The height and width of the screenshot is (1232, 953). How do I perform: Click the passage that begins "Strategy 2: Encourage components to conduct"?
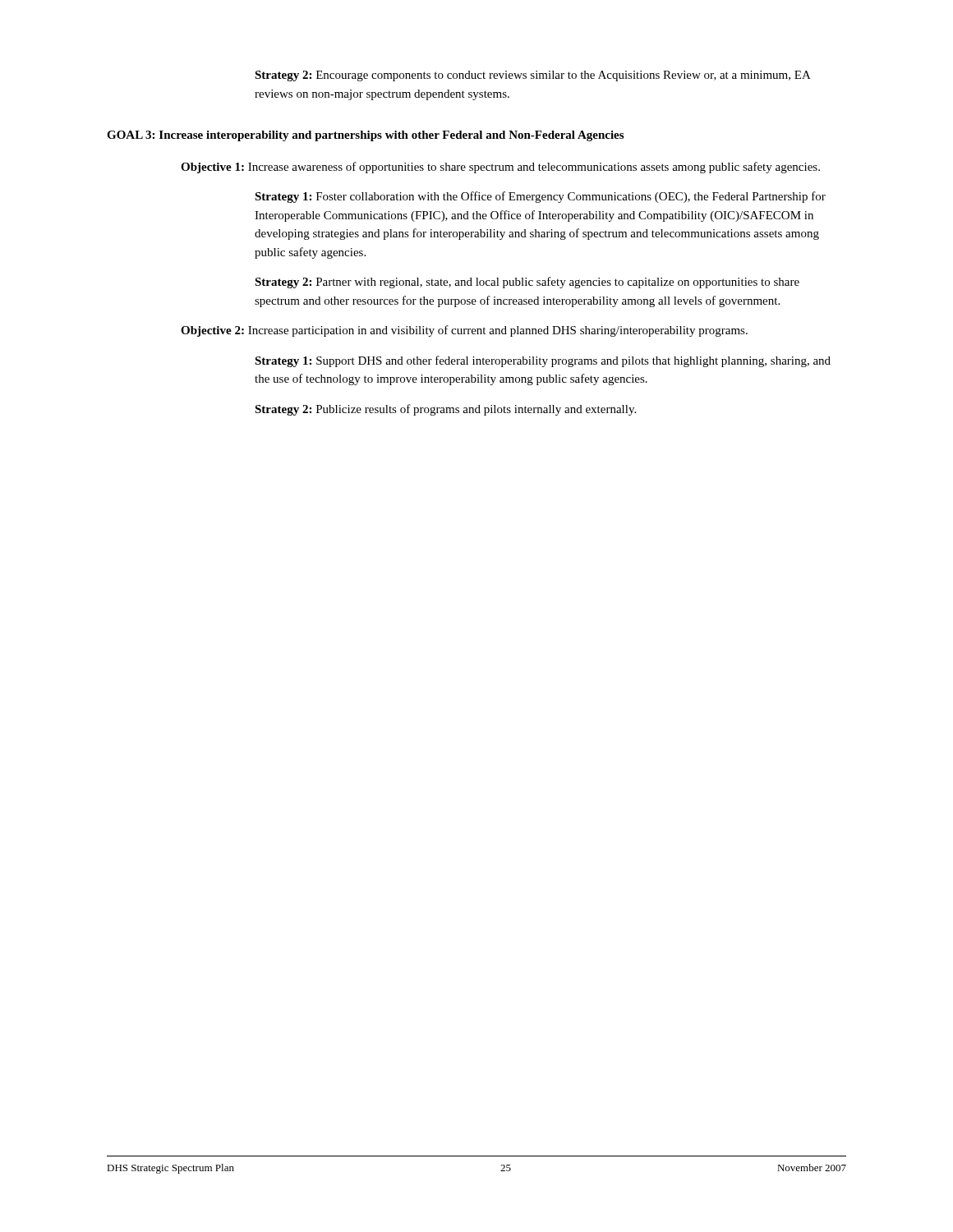[532, 84]
